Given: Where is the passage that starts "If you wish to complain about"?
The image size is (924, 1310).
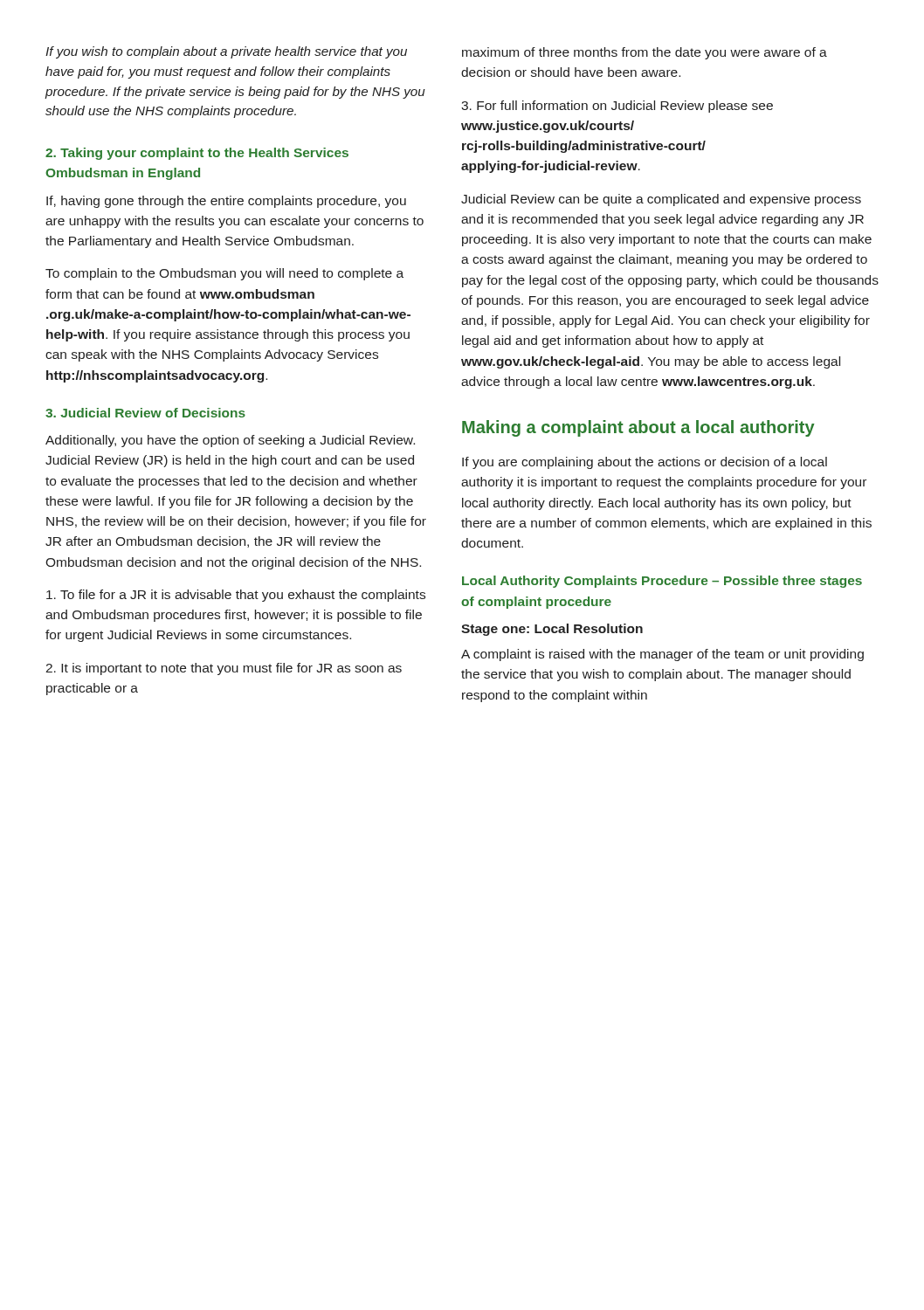Looking at the screenshot, I should [x=238, y=82].
